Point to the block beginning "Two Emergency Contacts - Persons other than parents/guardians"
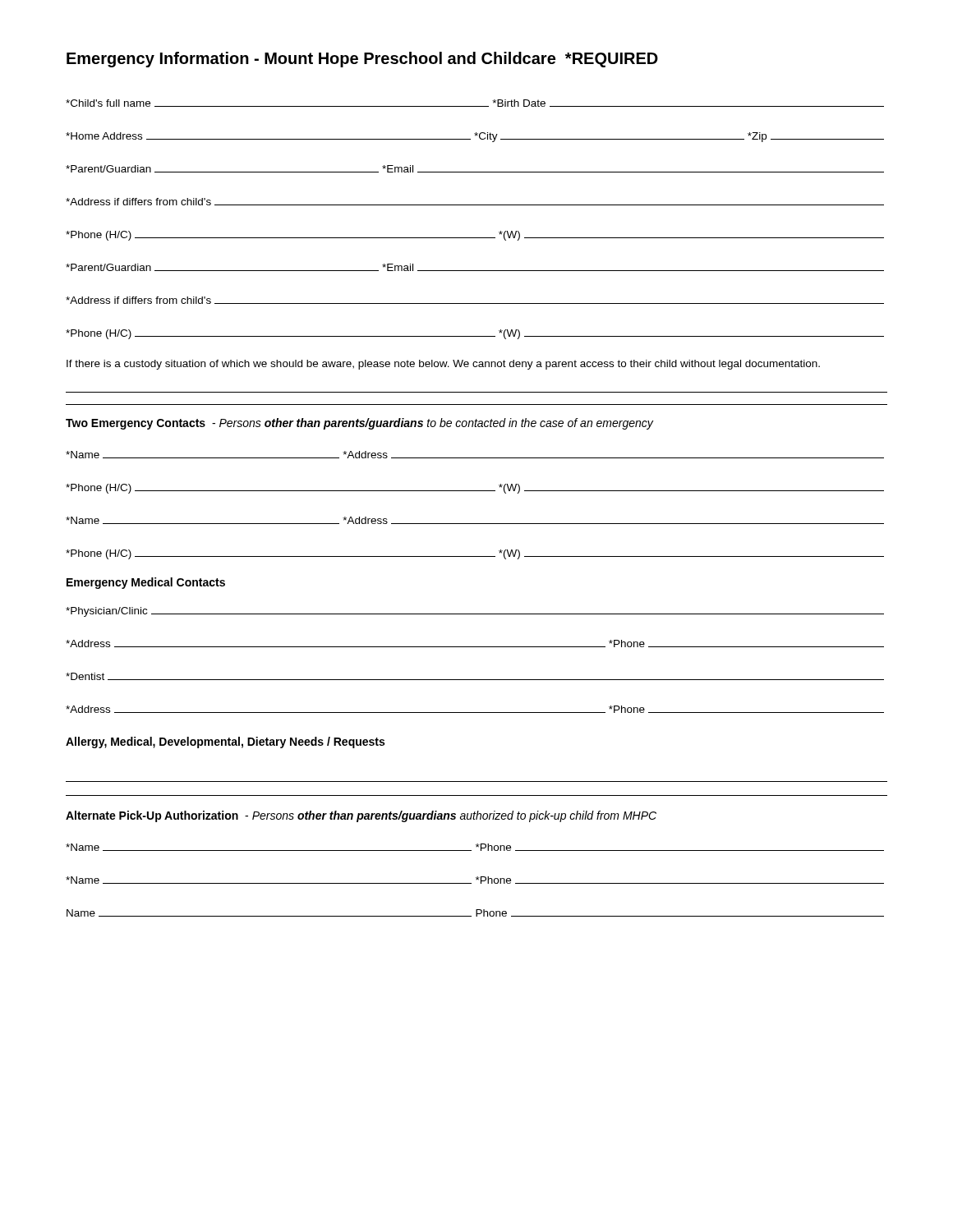Viewport: 953px width, 1232px height. click(359, 423)
